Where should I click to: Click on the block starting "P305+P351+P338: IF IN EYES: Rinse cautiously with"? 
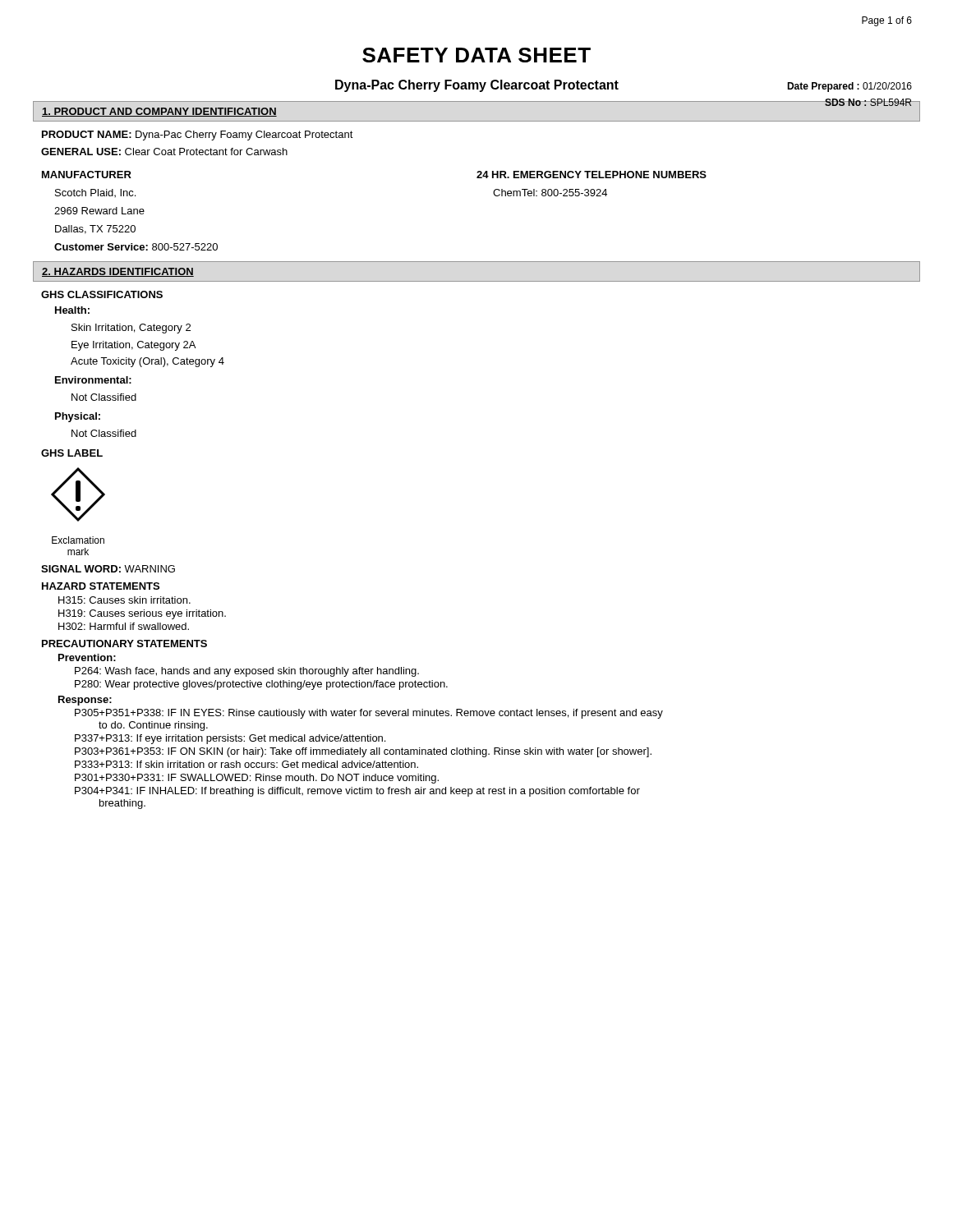[x=368, y=719]
